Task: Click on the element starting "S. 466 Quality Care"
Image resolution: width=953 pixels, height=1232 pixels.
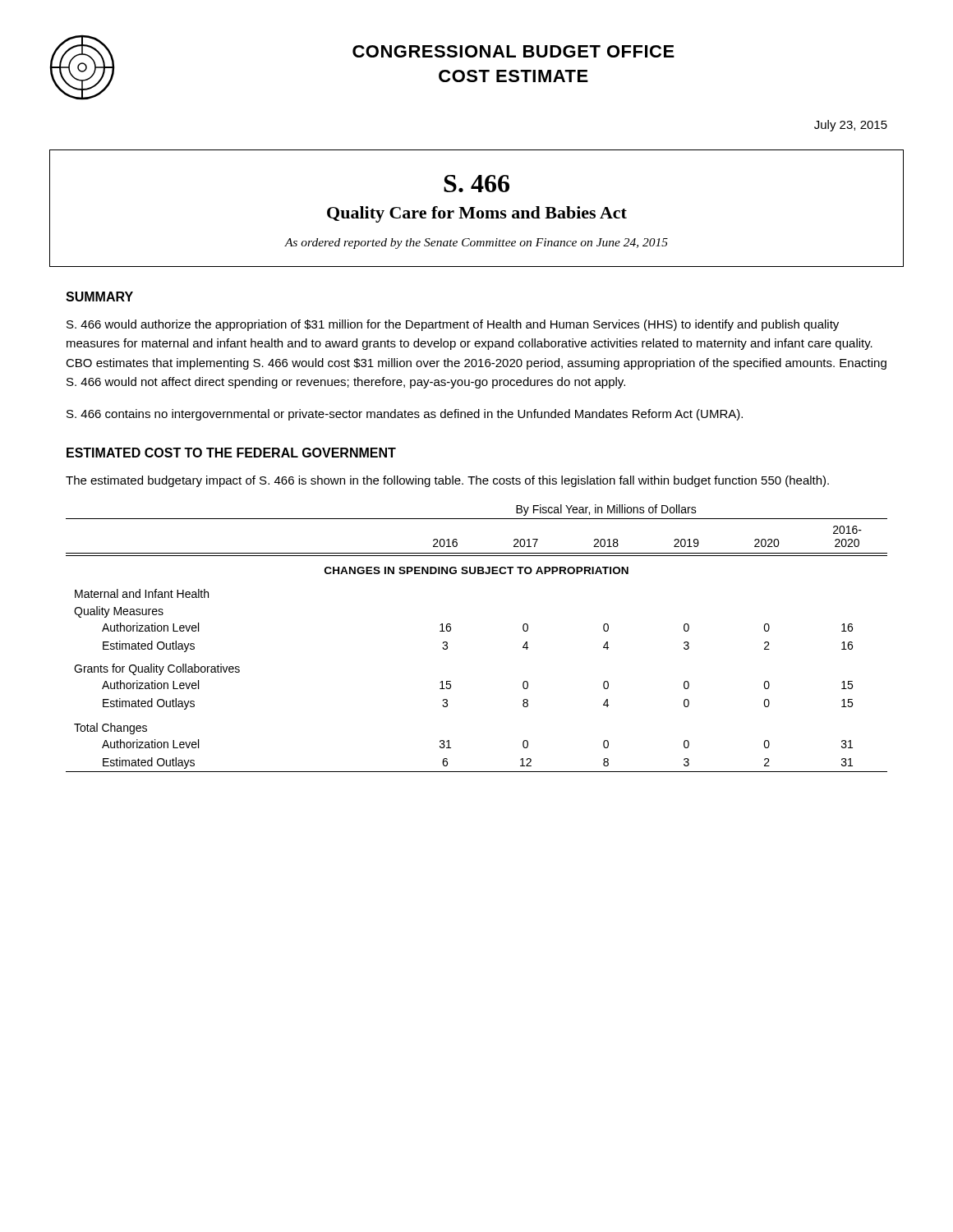Action: 476,209
